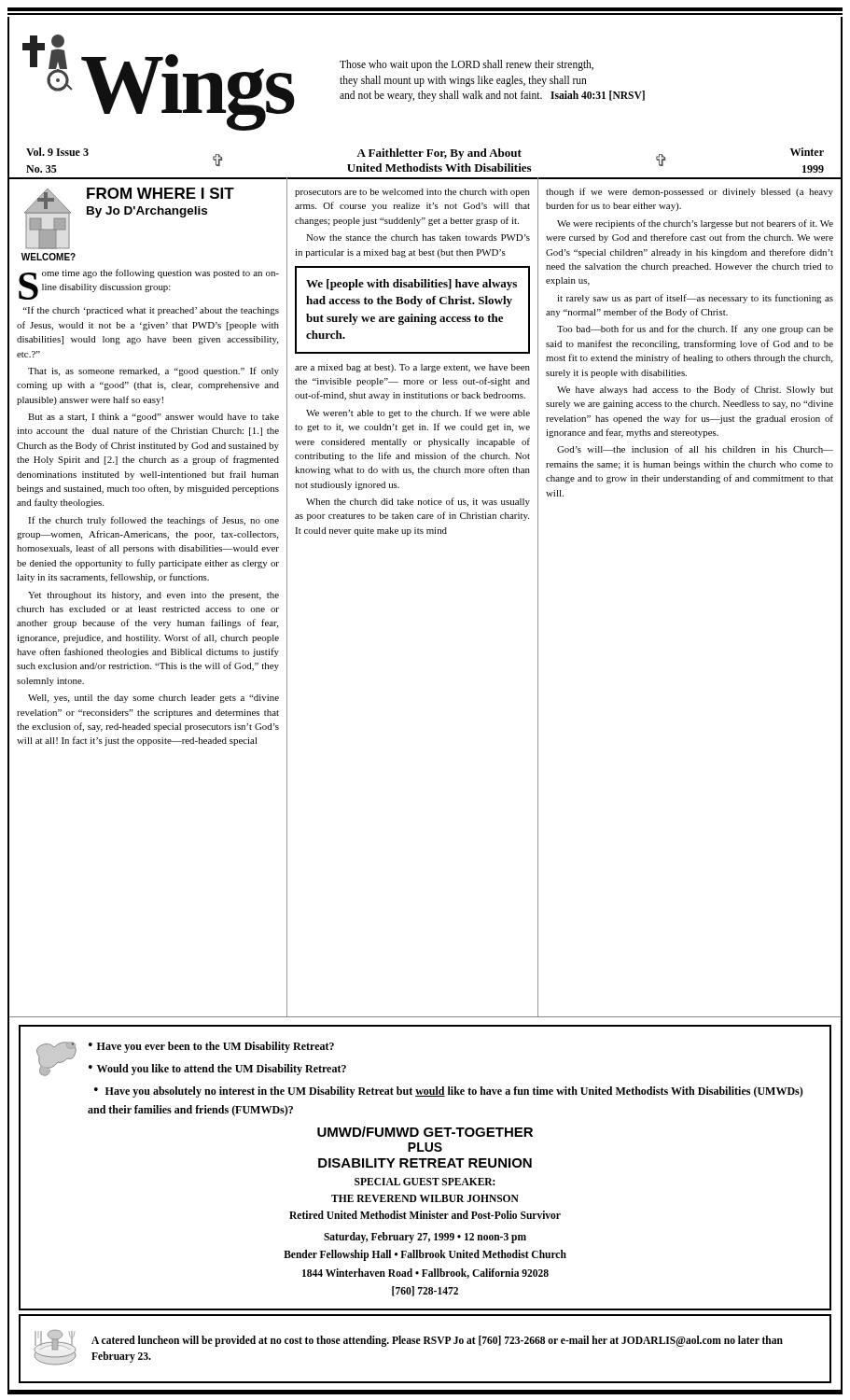Navigate to the region starting "A catered luncheon will be provided"

(425, 1349)
